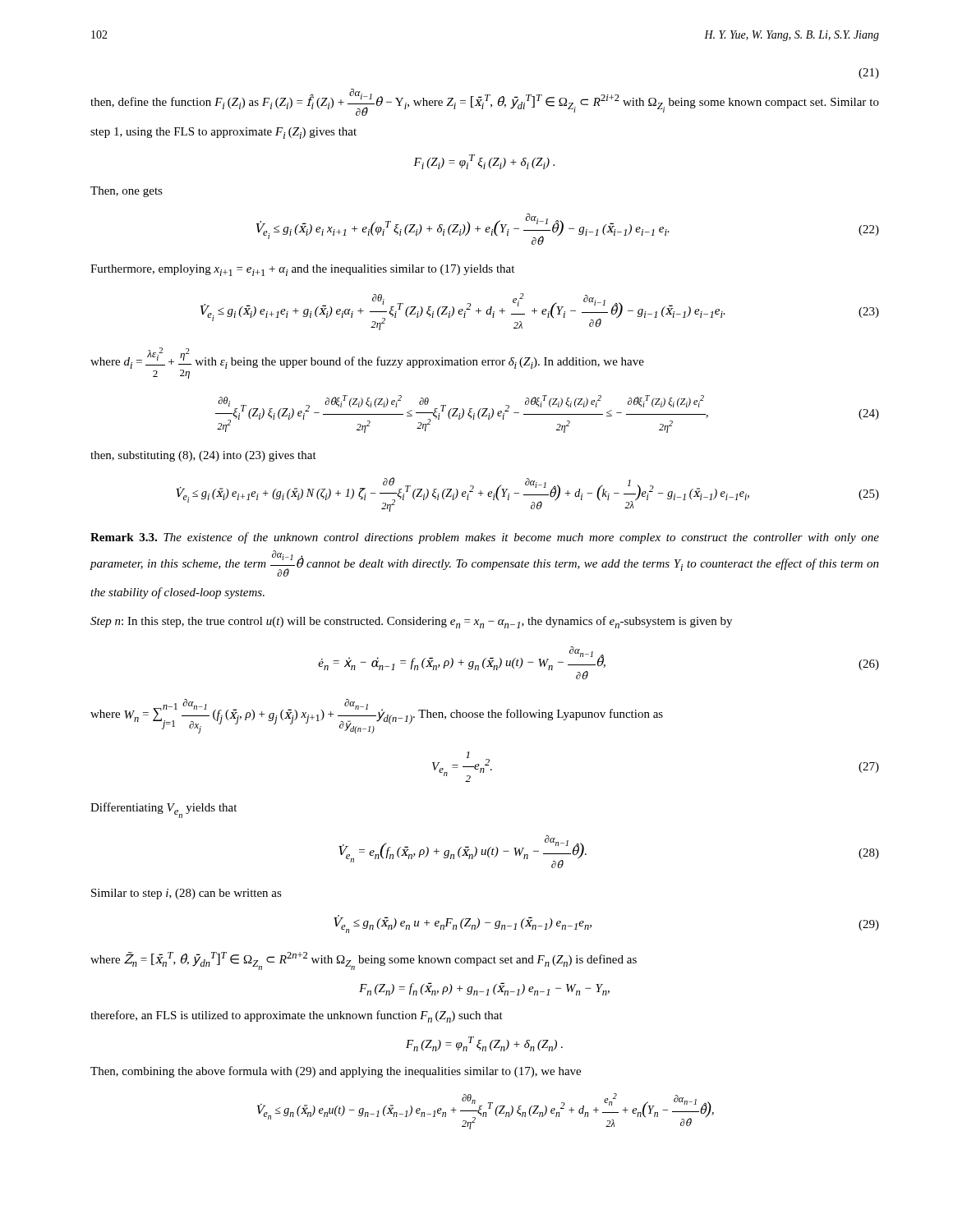
Task: Find the text starting "Remark 3.3. The"
Action: [x=485, y=565]
